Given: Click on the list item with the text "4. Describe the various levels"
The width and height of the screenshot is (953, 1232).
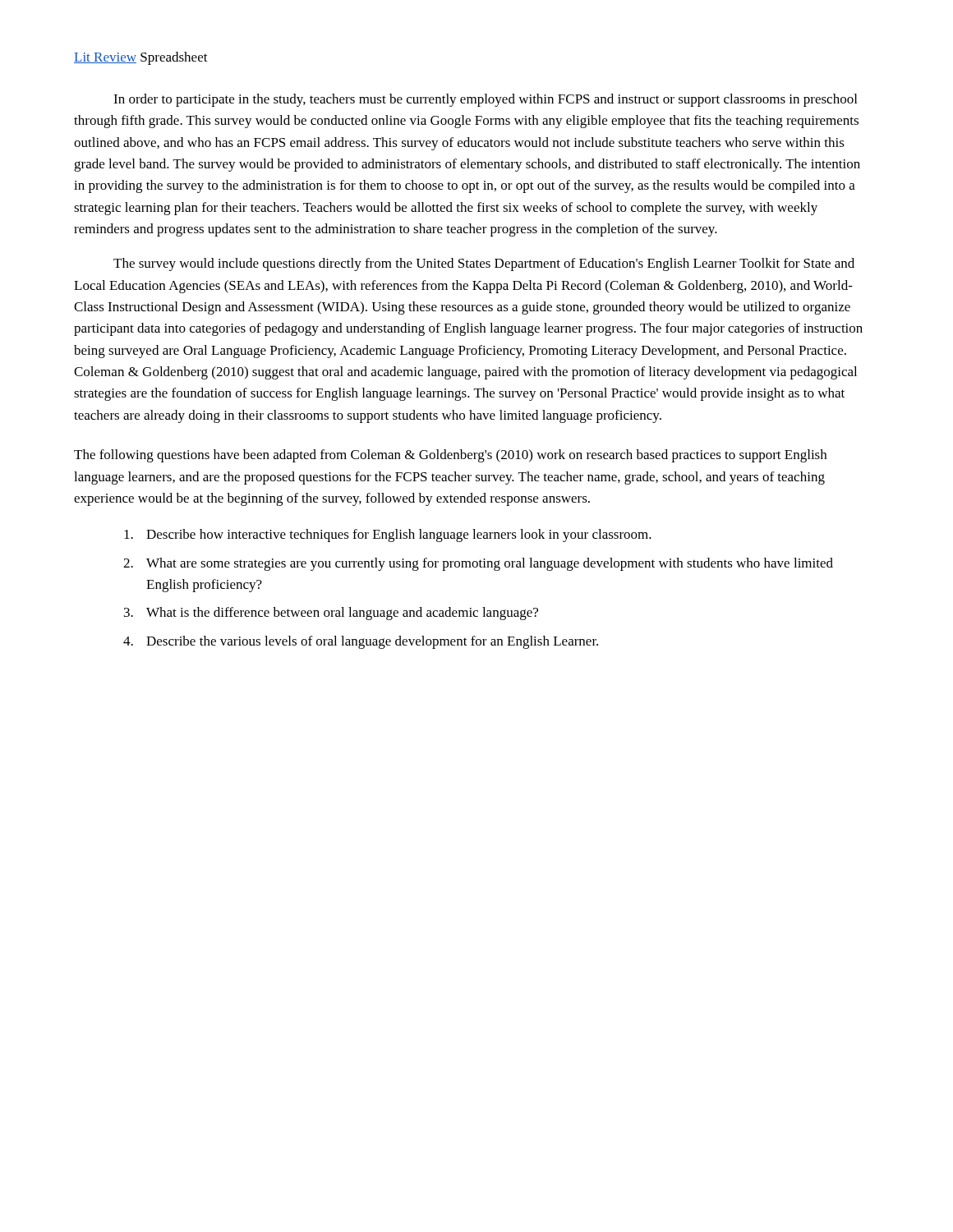Looking at the screenshot, I should (497, 641).
